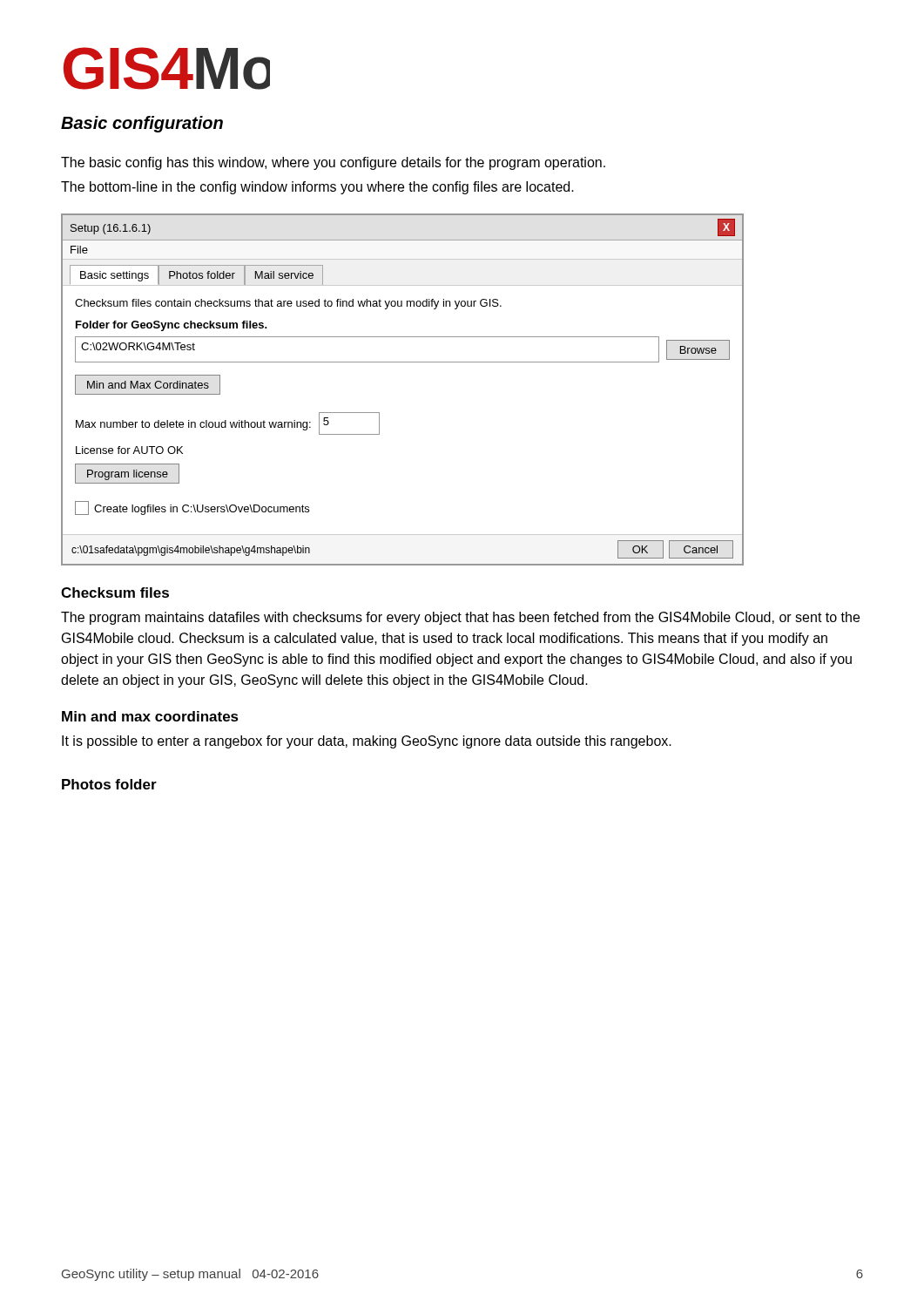The width and height of the screenshot is (924, 1307).
Task: Select the screenshot
Action: 402,389
